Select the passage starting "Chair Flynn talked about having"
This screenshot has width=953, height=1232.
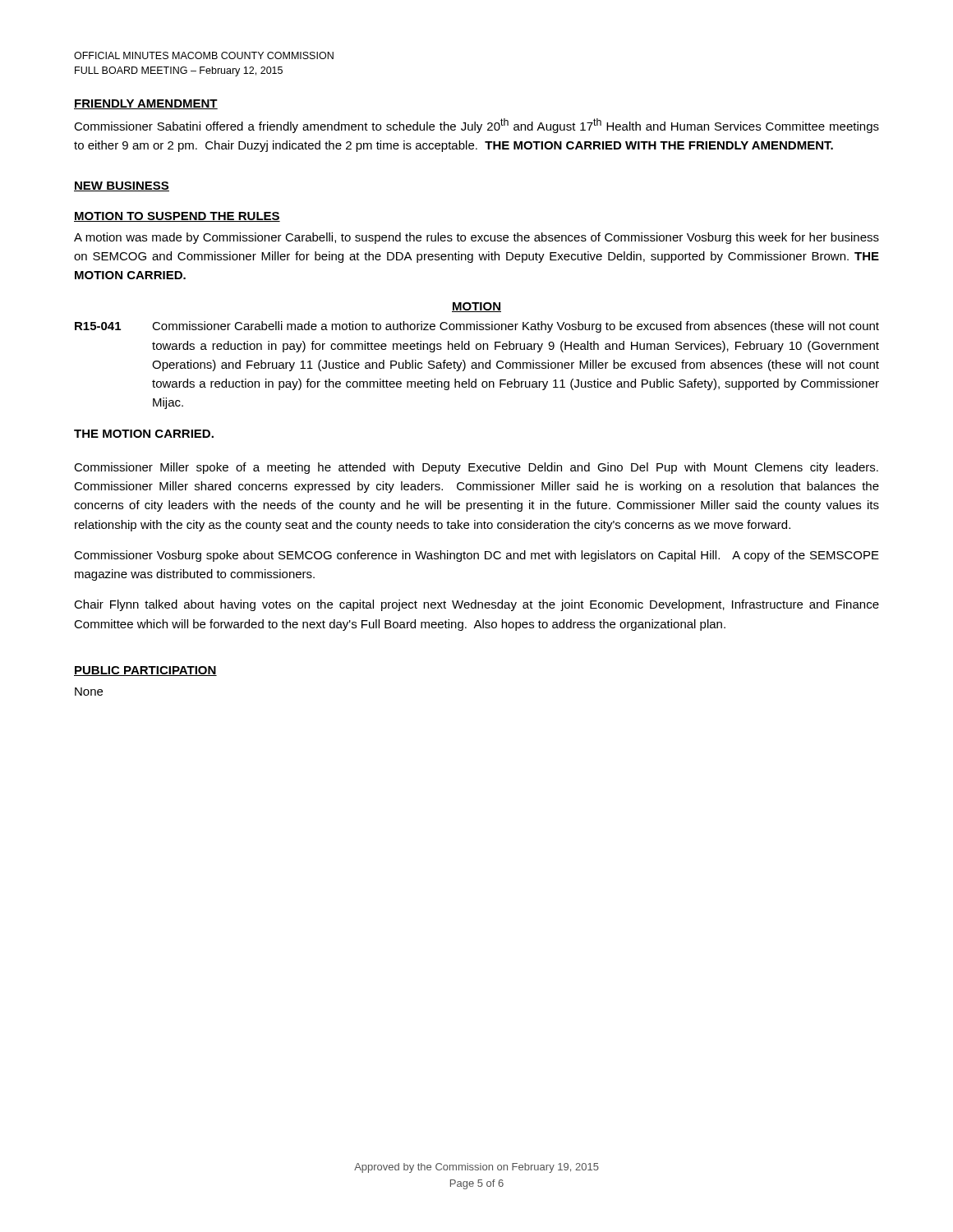(x=476, y=614)
